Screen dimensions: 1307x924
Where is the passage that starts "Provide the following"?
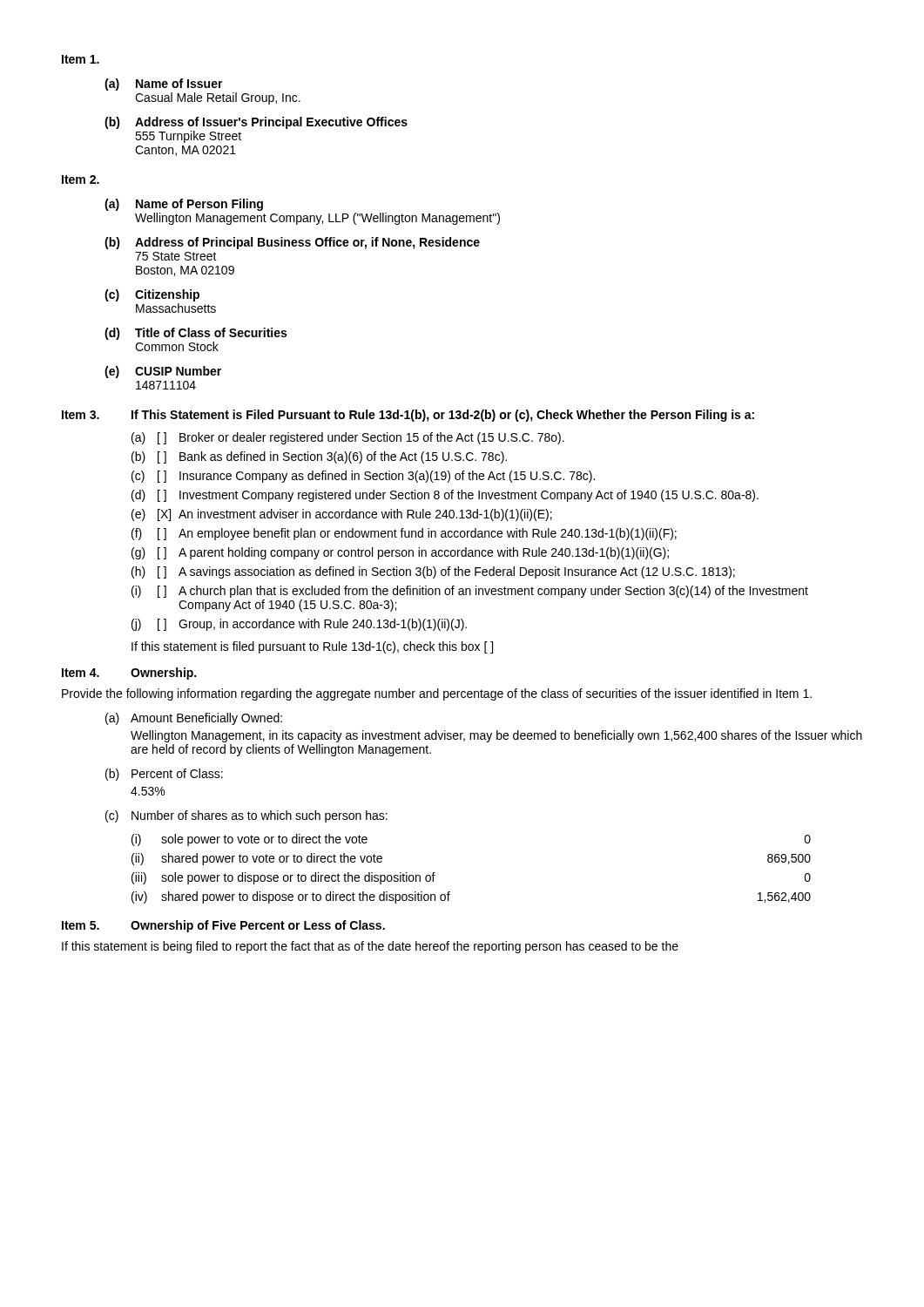coord(437,694)
